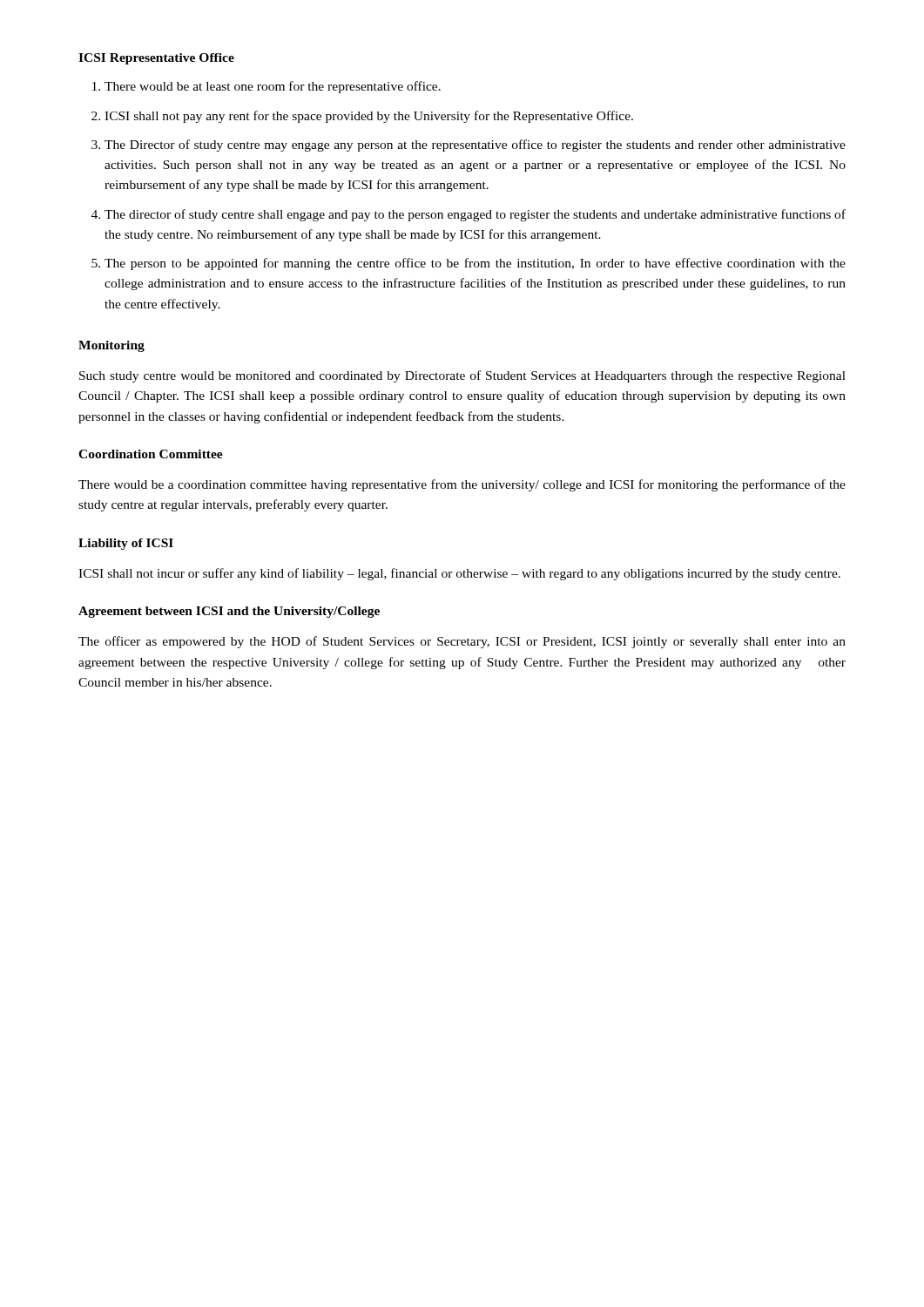Click the passage that begins "The director of"

click(x=475, y=224)
